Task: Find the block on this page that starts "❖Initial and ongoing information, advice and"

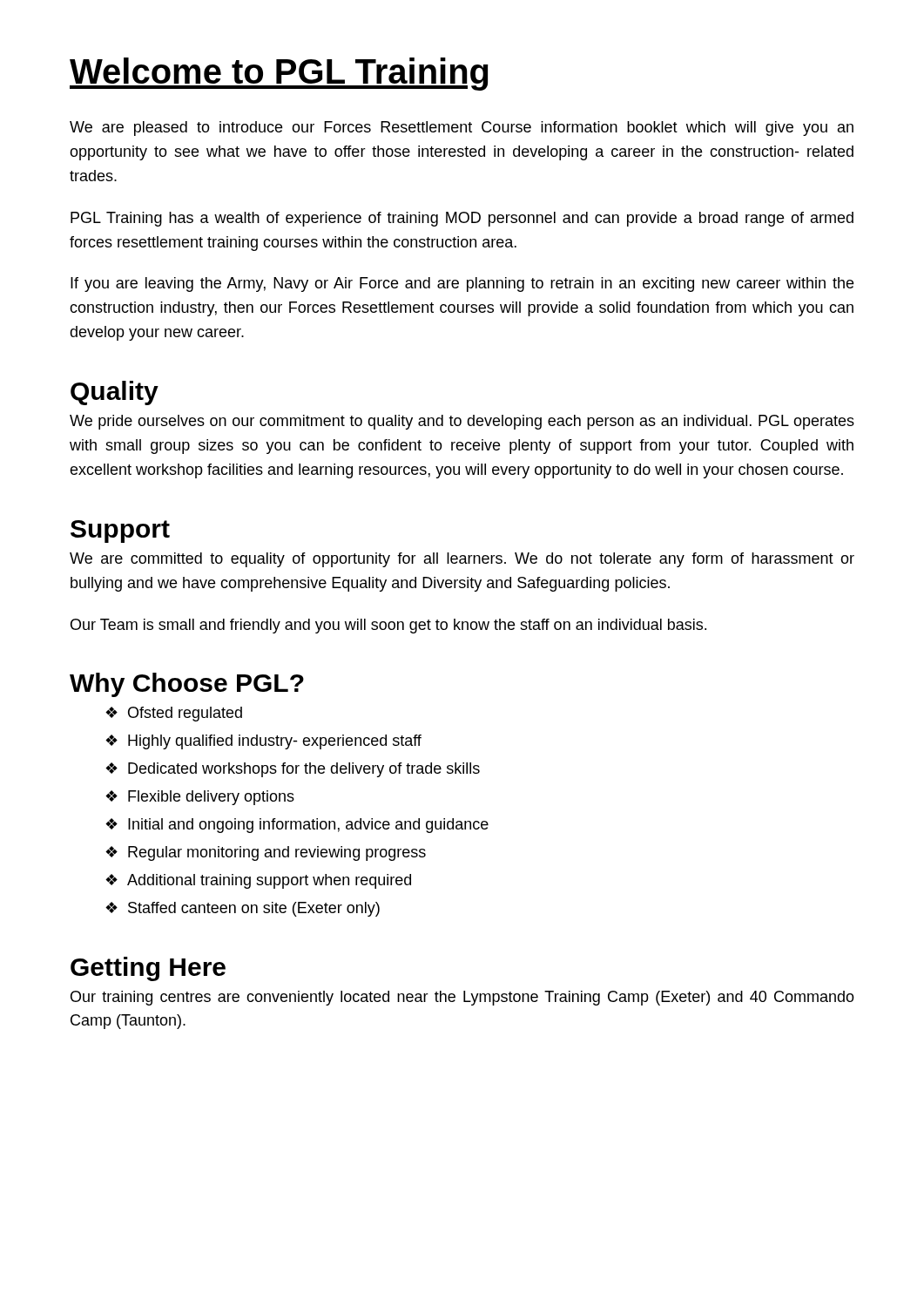Action: pyautogui.click(x=297, y=825)
